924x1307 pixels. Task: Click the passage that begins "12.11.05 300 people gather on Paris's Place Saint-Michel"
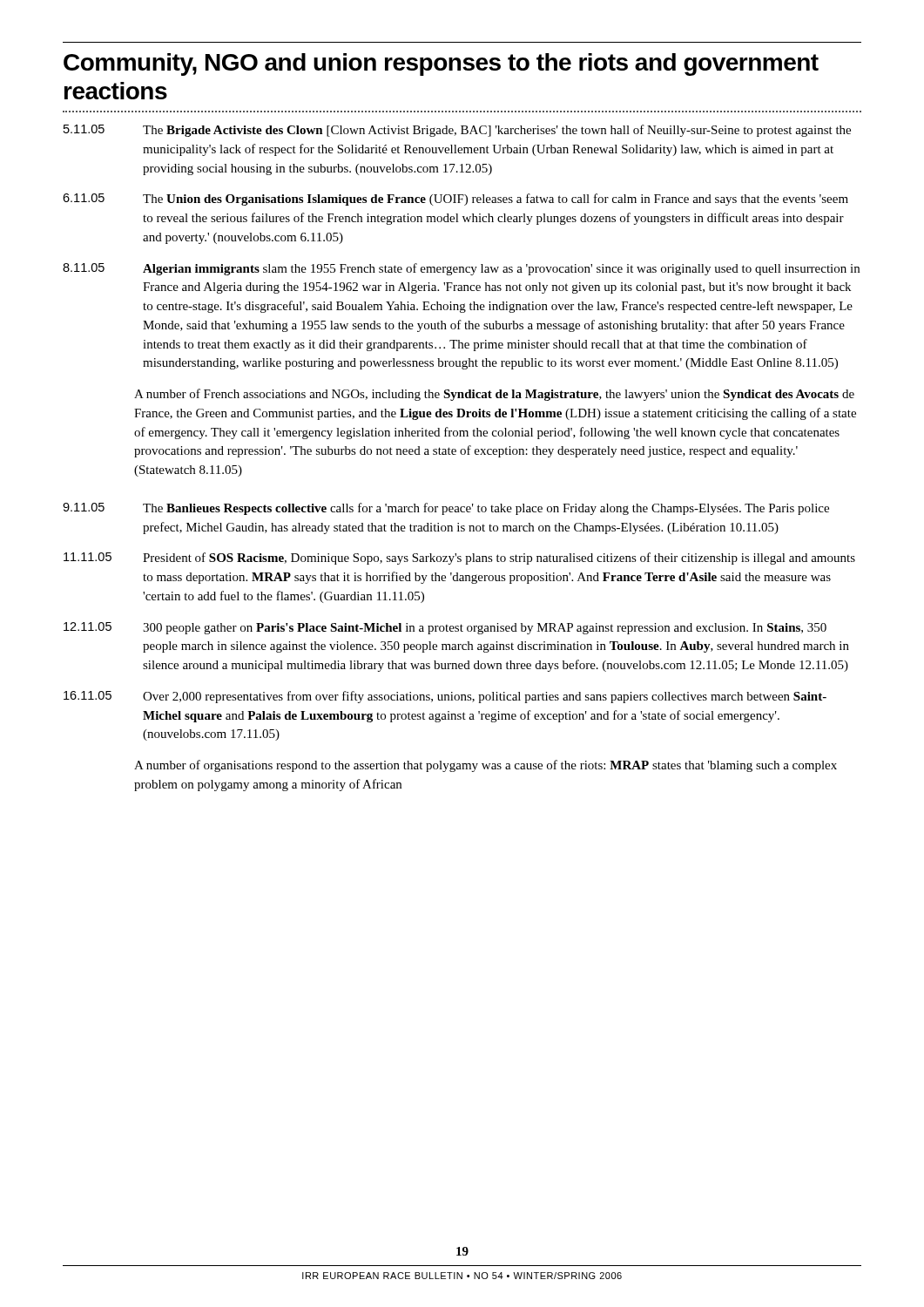tap(462, 647)
